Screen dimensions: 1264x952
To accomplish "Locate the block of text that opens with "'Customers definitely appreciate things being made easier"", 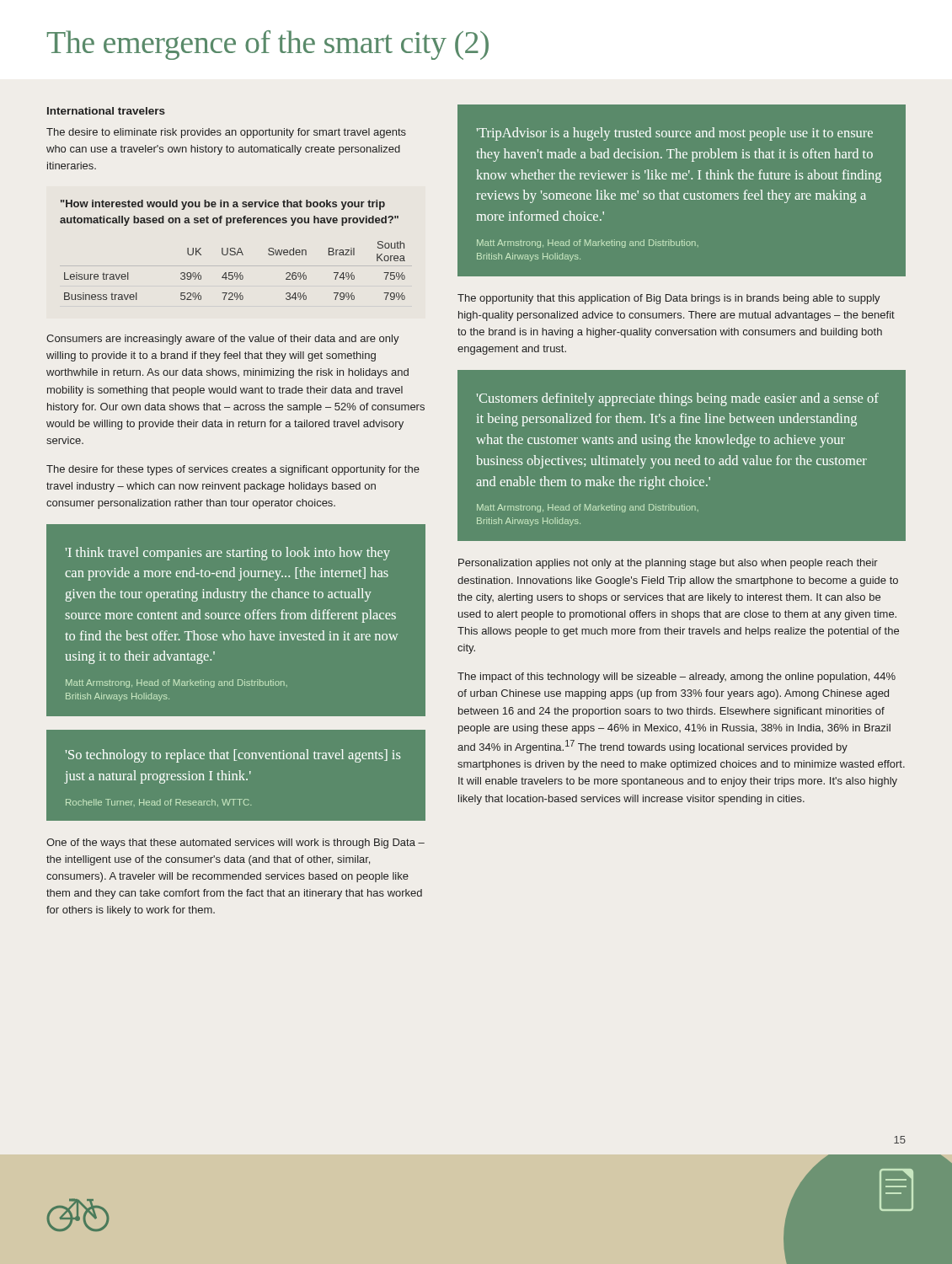I will point(682,458).
